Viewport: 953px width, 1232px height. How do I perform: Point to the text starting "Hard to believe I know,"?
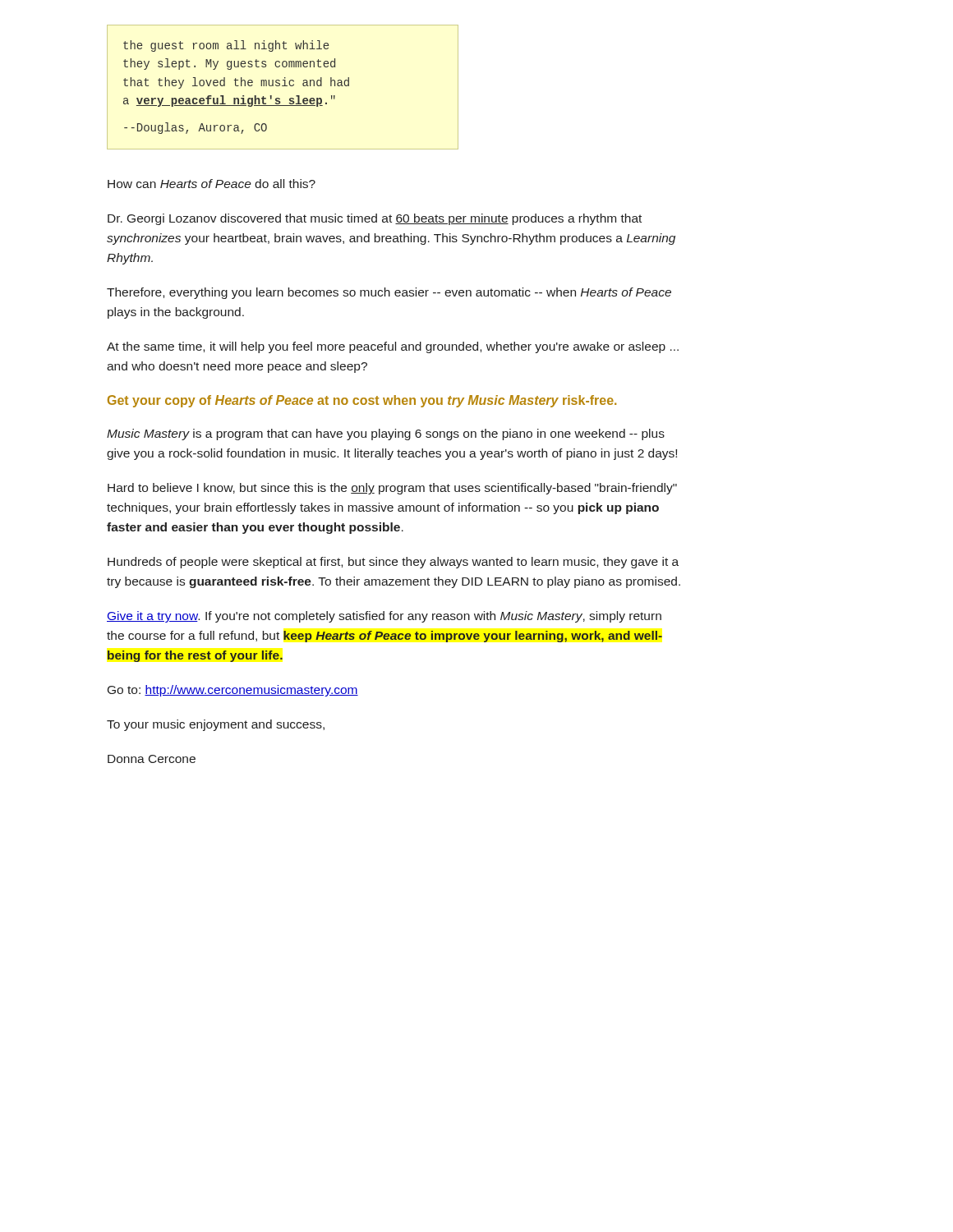pyautogui.click(x=392, y=507)
